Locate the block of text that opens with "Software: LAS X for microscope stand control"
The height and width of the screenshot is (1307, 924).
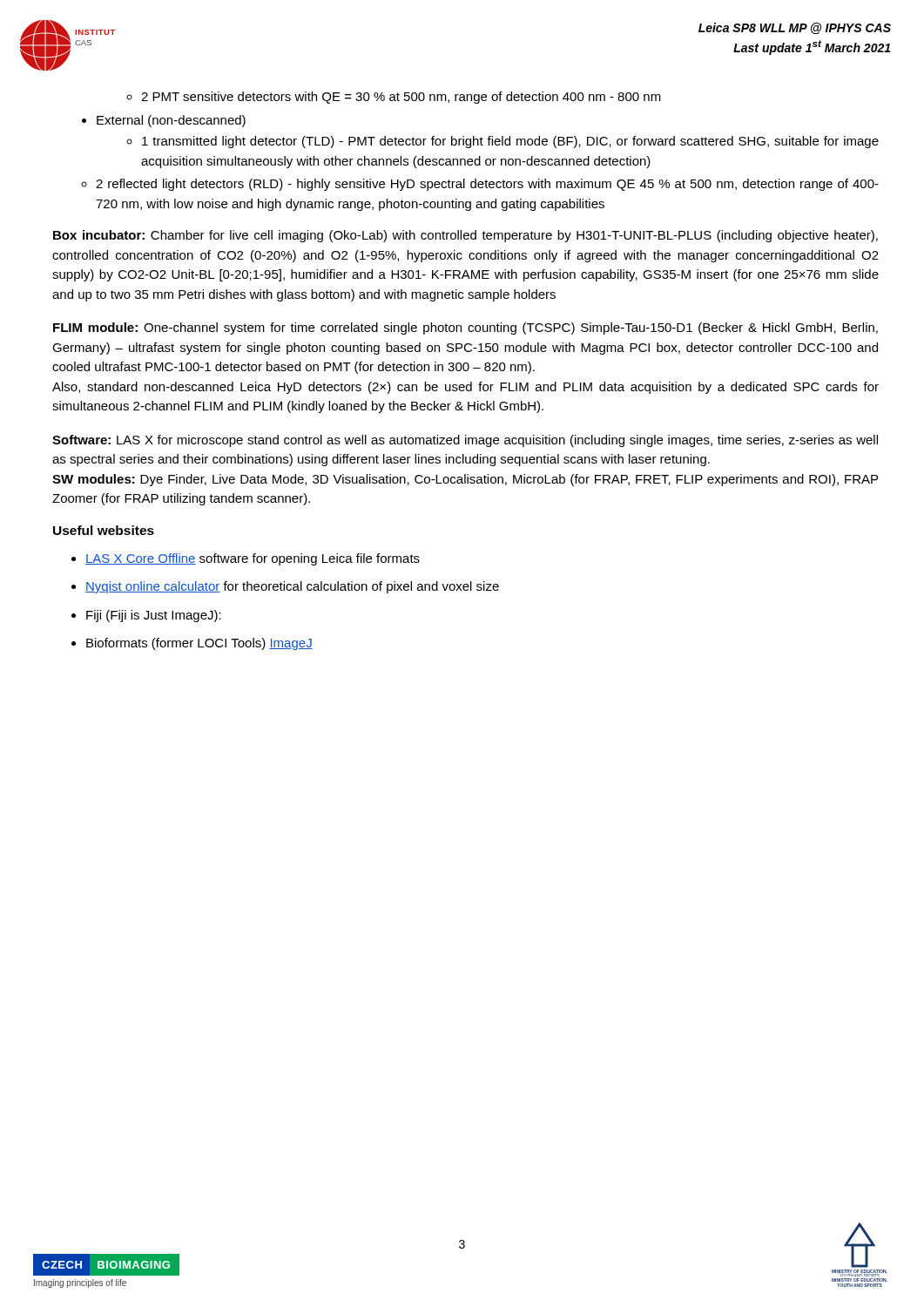(x=466, y=469)
